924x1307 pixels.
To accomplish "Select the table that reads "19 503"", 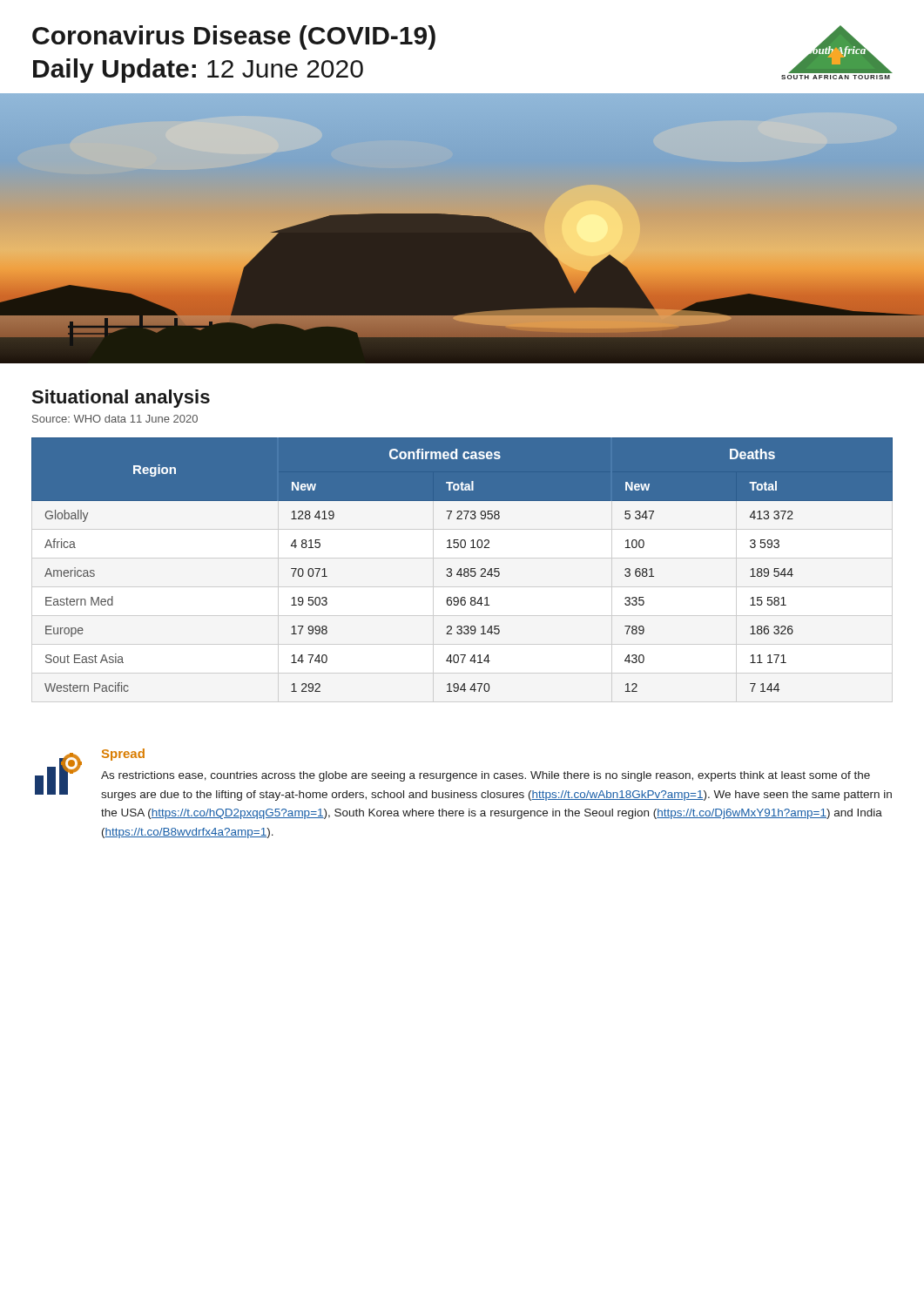I will (462, 570).
